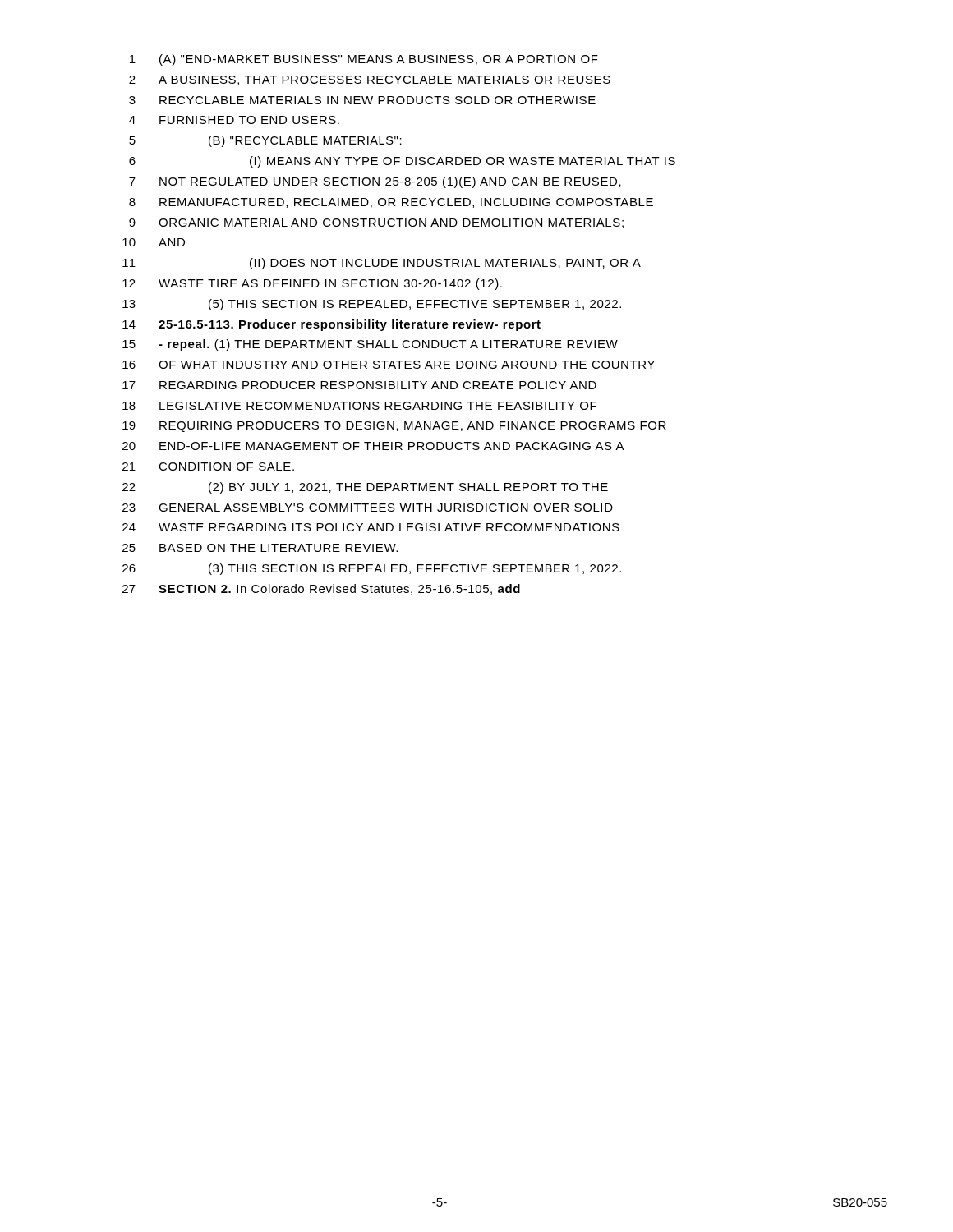Find "5 (b) "RECYCLABLE MATERIALS":" on this page

point(265,141)
